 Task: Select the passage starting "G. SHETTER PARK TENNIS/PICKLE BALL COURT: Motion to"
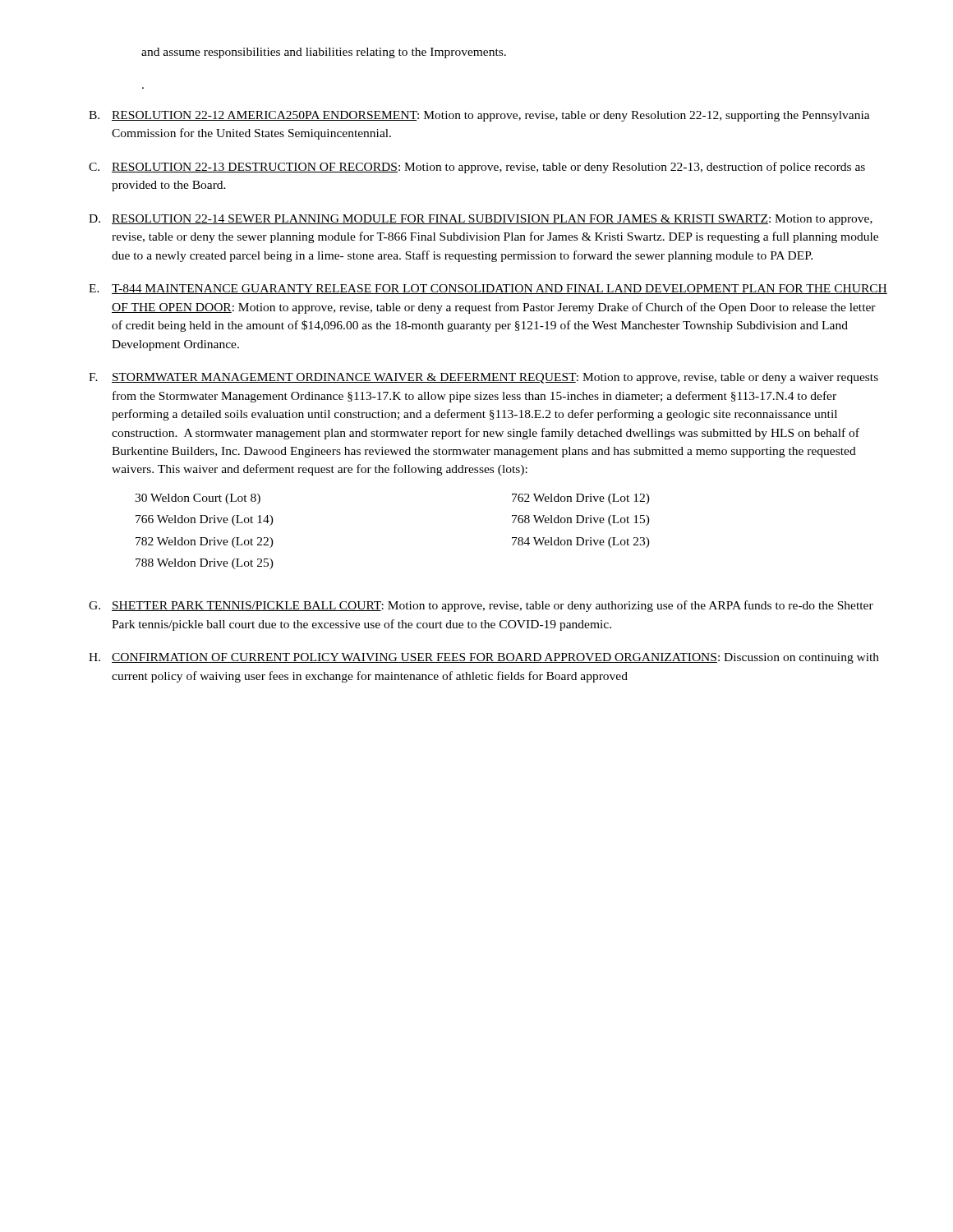pos(488,615)
